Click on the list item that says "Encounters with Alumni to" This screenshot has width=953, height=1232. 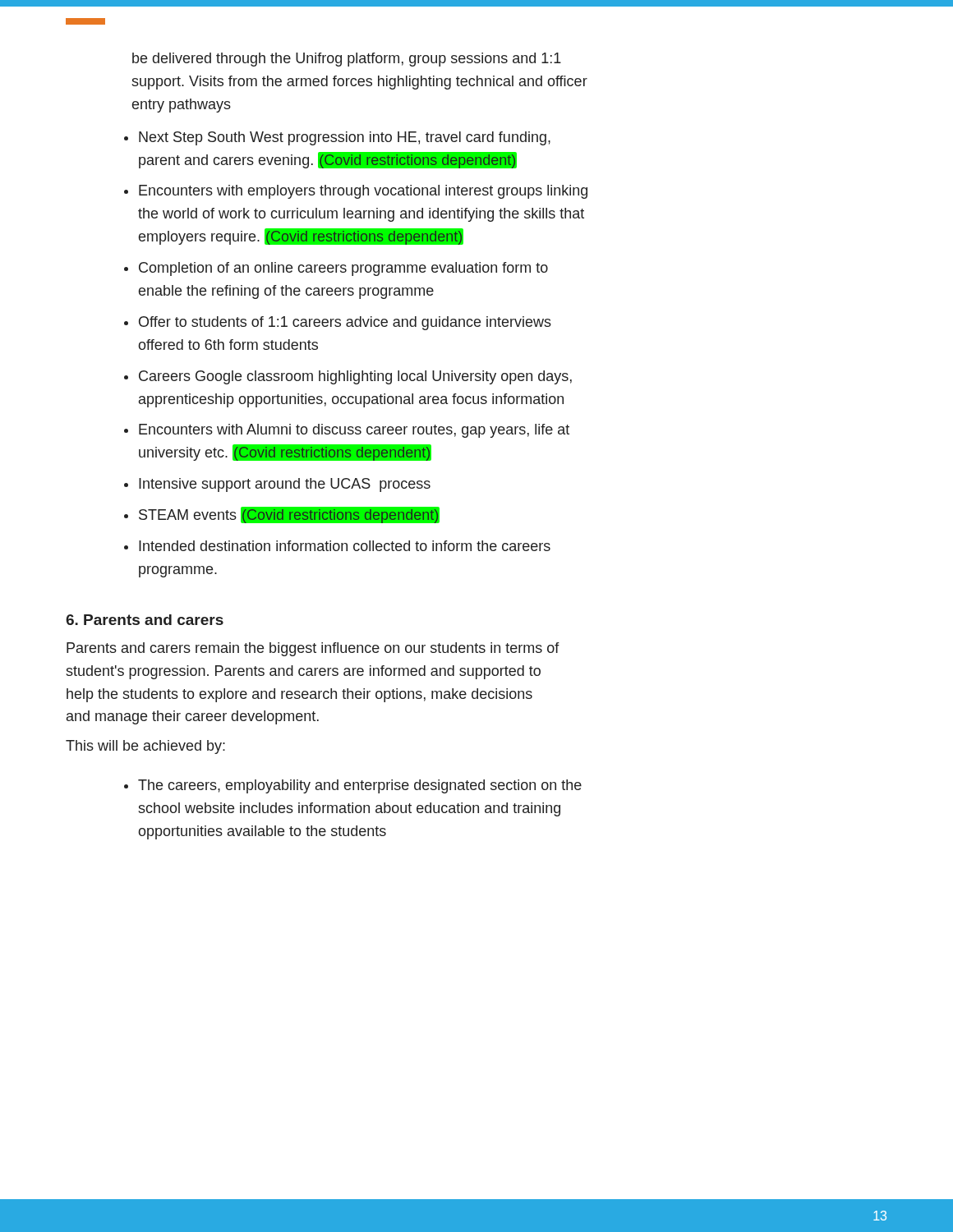pyautogui.click(x=354, y=441)
